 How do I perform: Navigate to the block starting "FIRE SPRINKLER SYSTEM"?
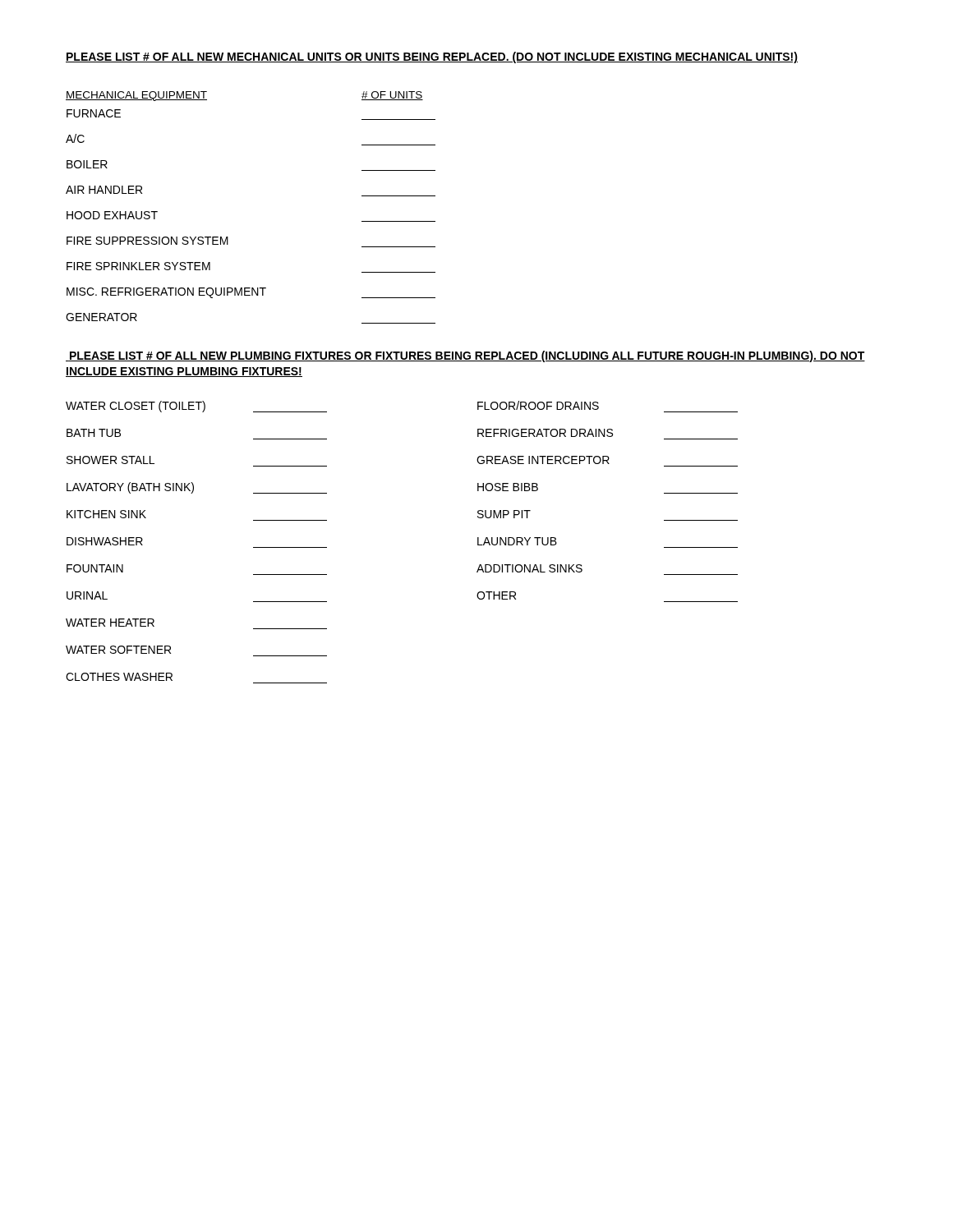(138, 266)
